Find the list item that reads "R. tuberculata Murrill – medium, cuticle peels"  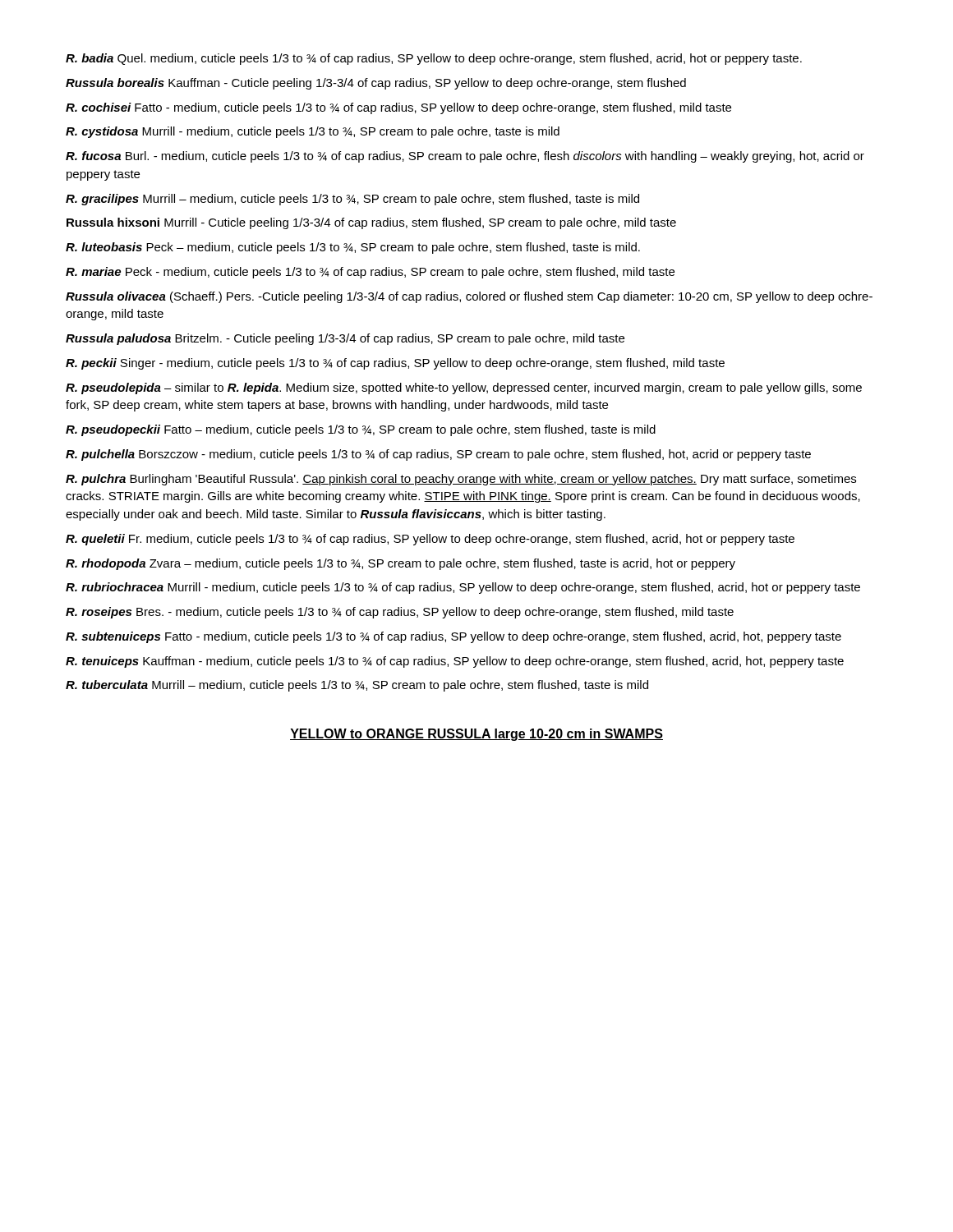(x=357, y=685)
